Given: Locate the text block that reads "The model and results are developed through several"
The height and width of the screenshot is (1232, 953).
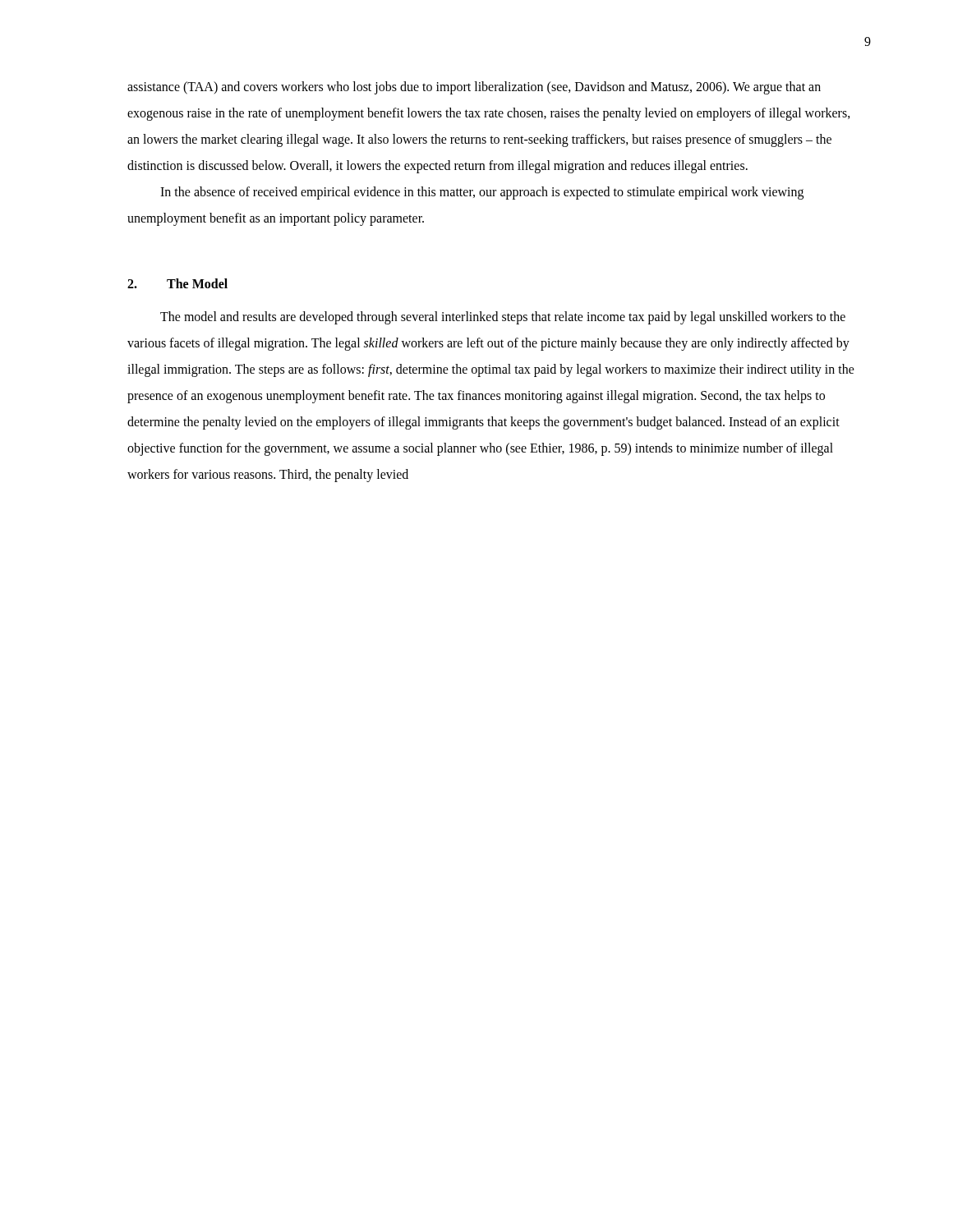Looking at the screenshot, I should [491, 395].
